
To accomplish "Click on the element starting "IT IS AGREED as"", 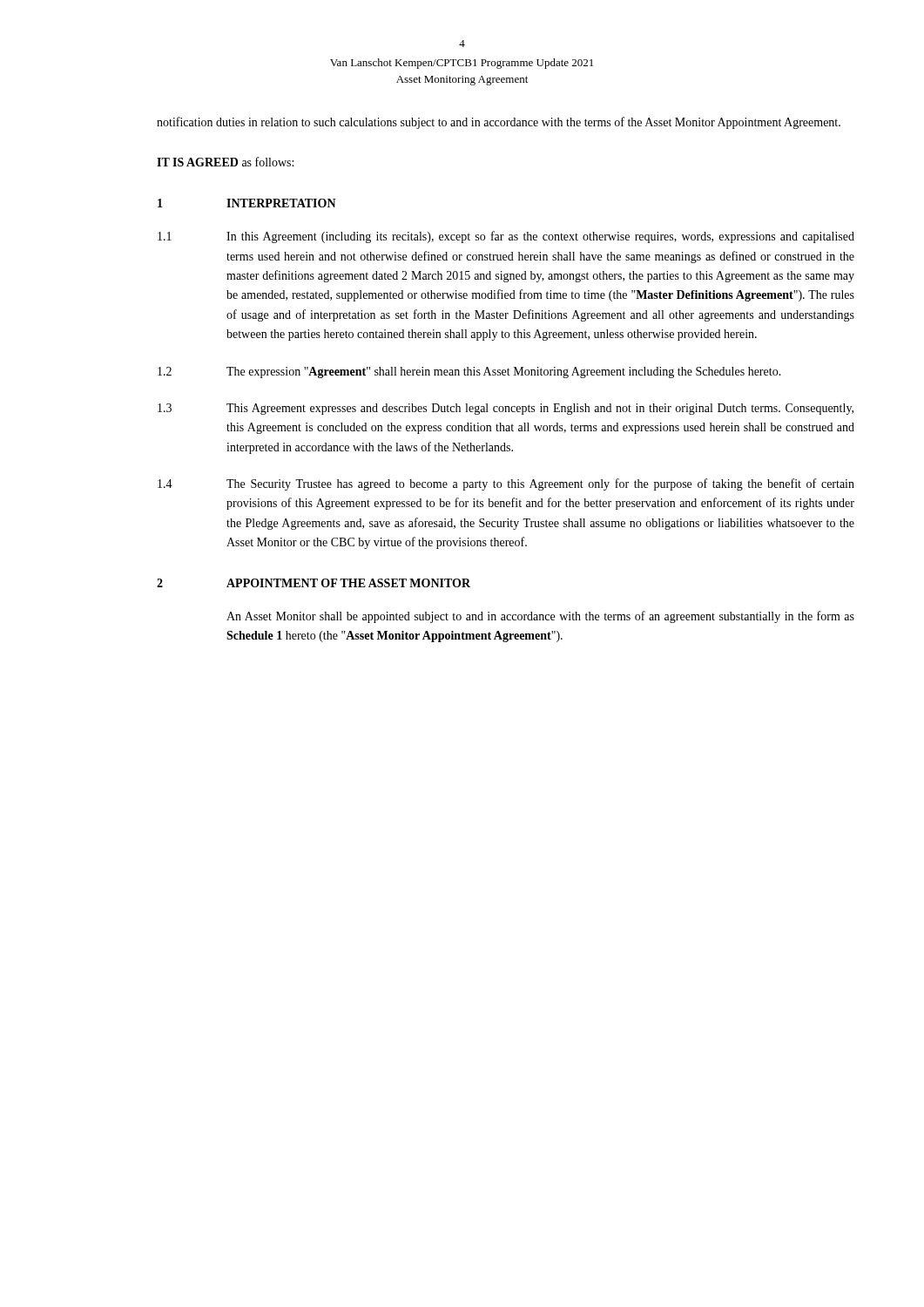I will [226, 163].
